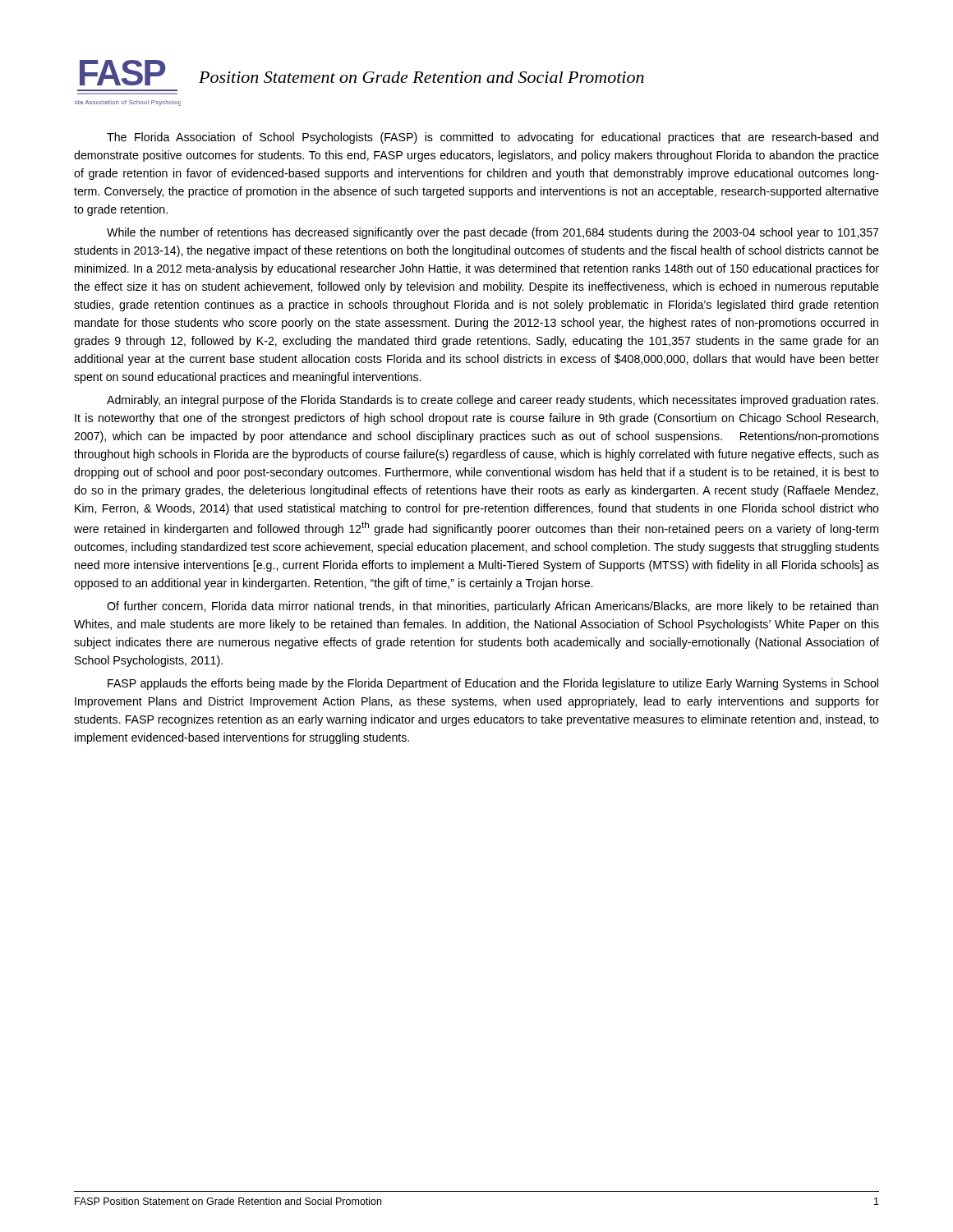
Task: Click on the block starting "The Florida Association of School Psychologists (FASP)"
Action: tap(476, 173)
